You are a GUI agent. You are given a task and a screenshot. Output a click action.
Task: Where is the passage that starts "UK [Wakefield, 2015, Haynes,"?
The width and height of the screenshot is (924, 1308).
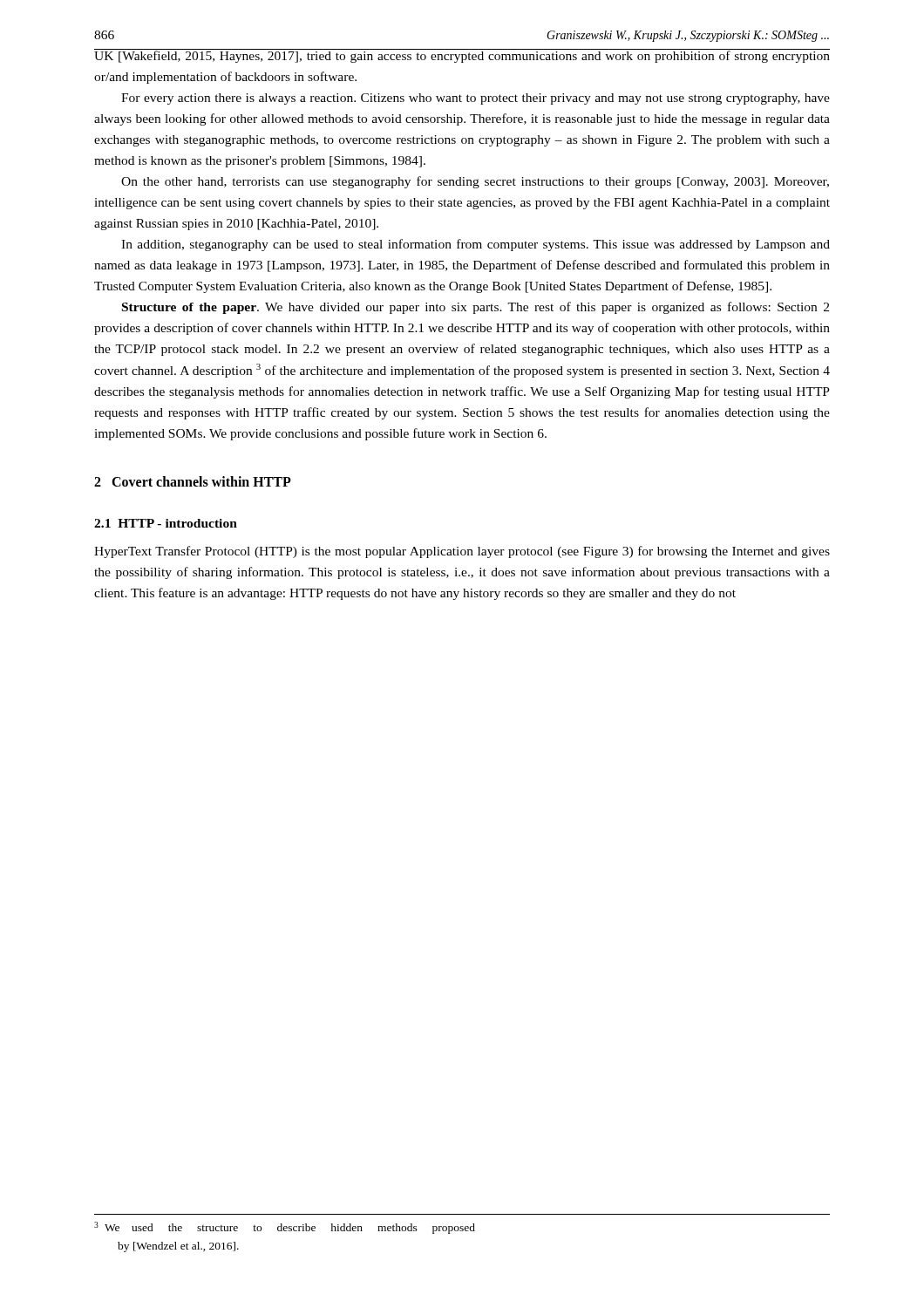tap(462, 66)
